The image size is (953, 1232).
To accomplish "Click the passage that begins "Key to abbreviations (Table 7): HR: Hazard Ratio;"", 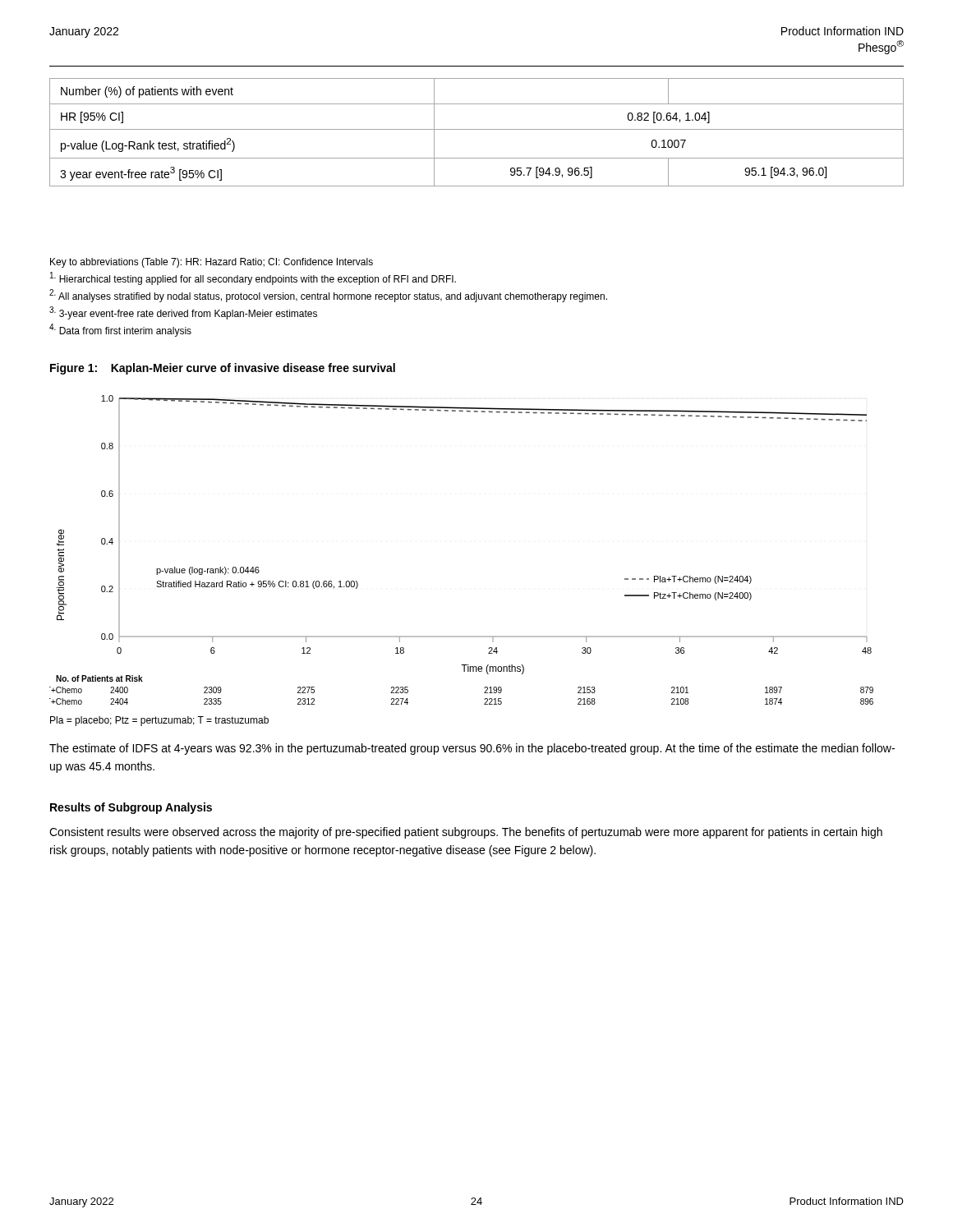I will 329,296.
